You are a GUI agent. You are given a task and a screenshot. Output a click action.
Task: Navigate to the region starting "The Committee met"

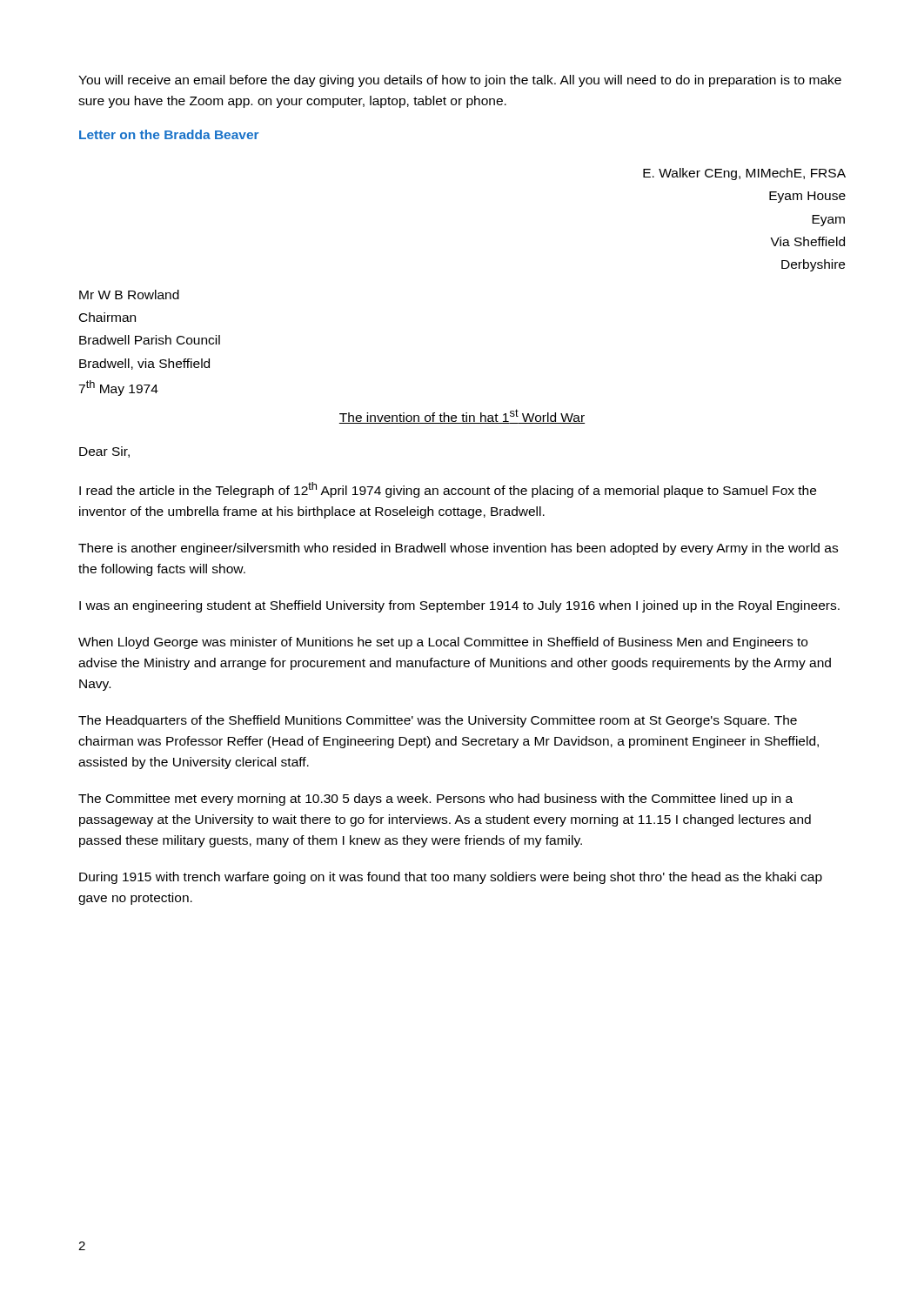[445, 819]
